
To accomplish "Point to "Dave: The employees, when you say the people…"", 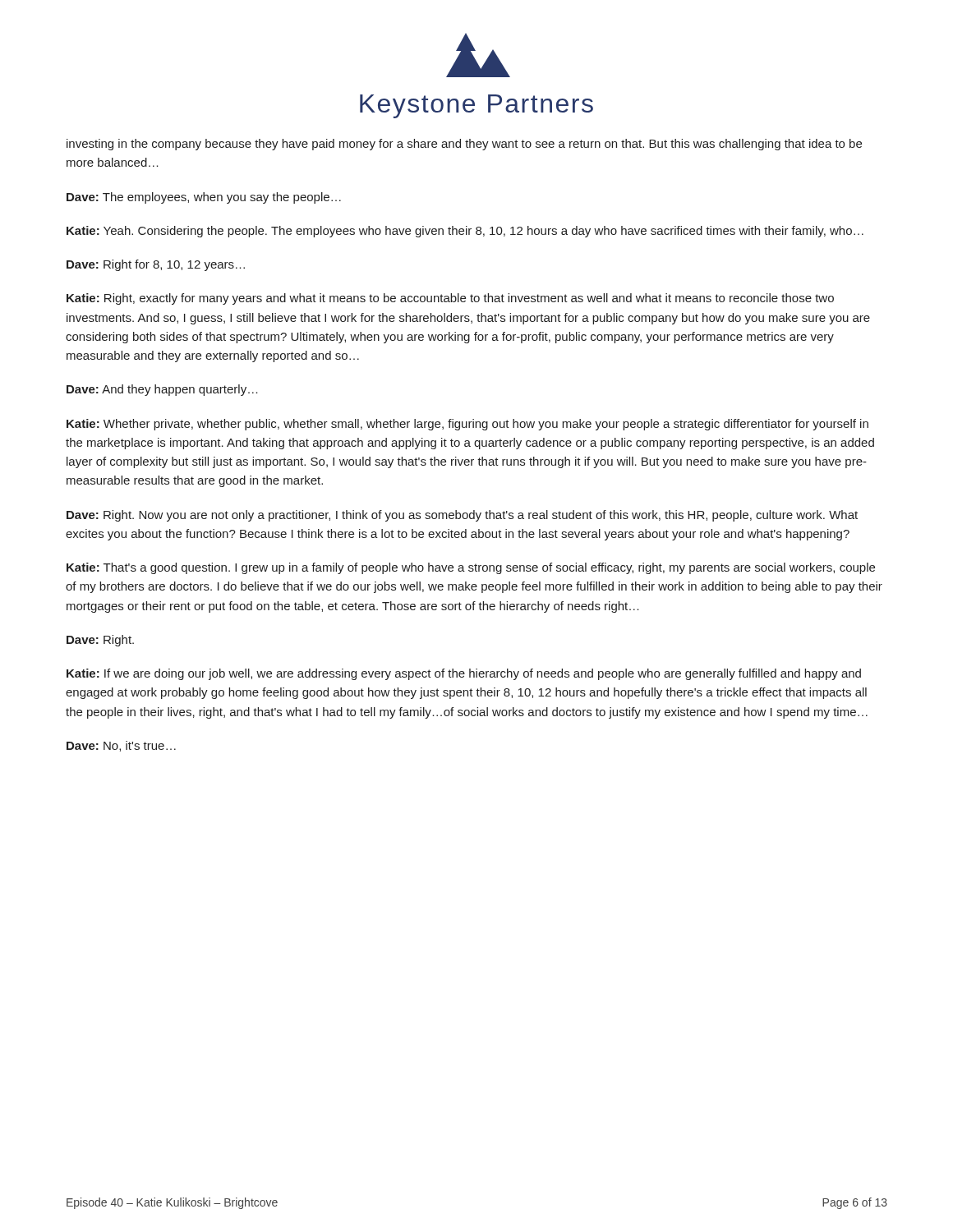I will tap(204, 196).
